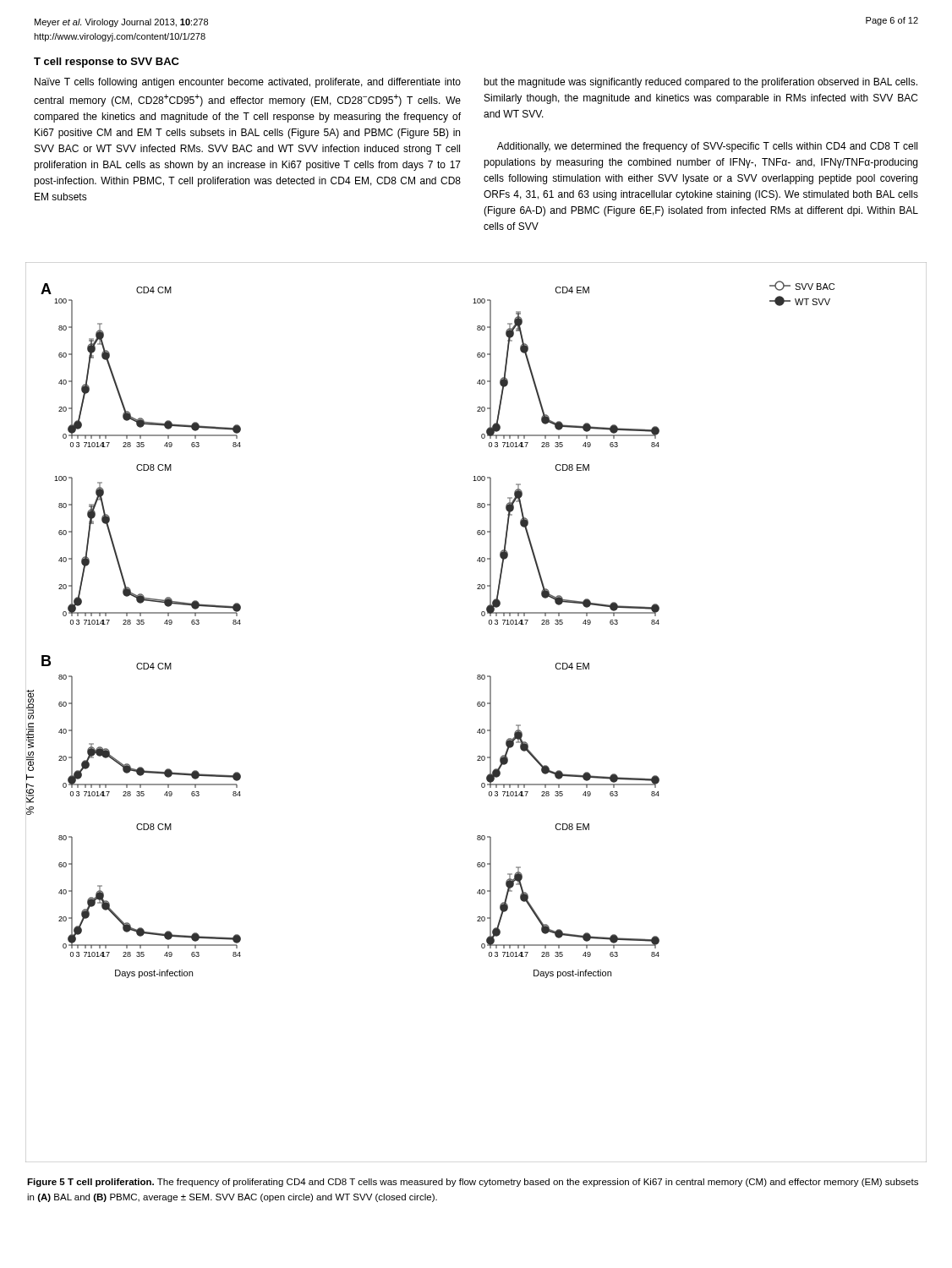
Task: Select the caption with the text "Figure 5 T cell proliferation. The frequency"
Action: tap(473, 1189)
